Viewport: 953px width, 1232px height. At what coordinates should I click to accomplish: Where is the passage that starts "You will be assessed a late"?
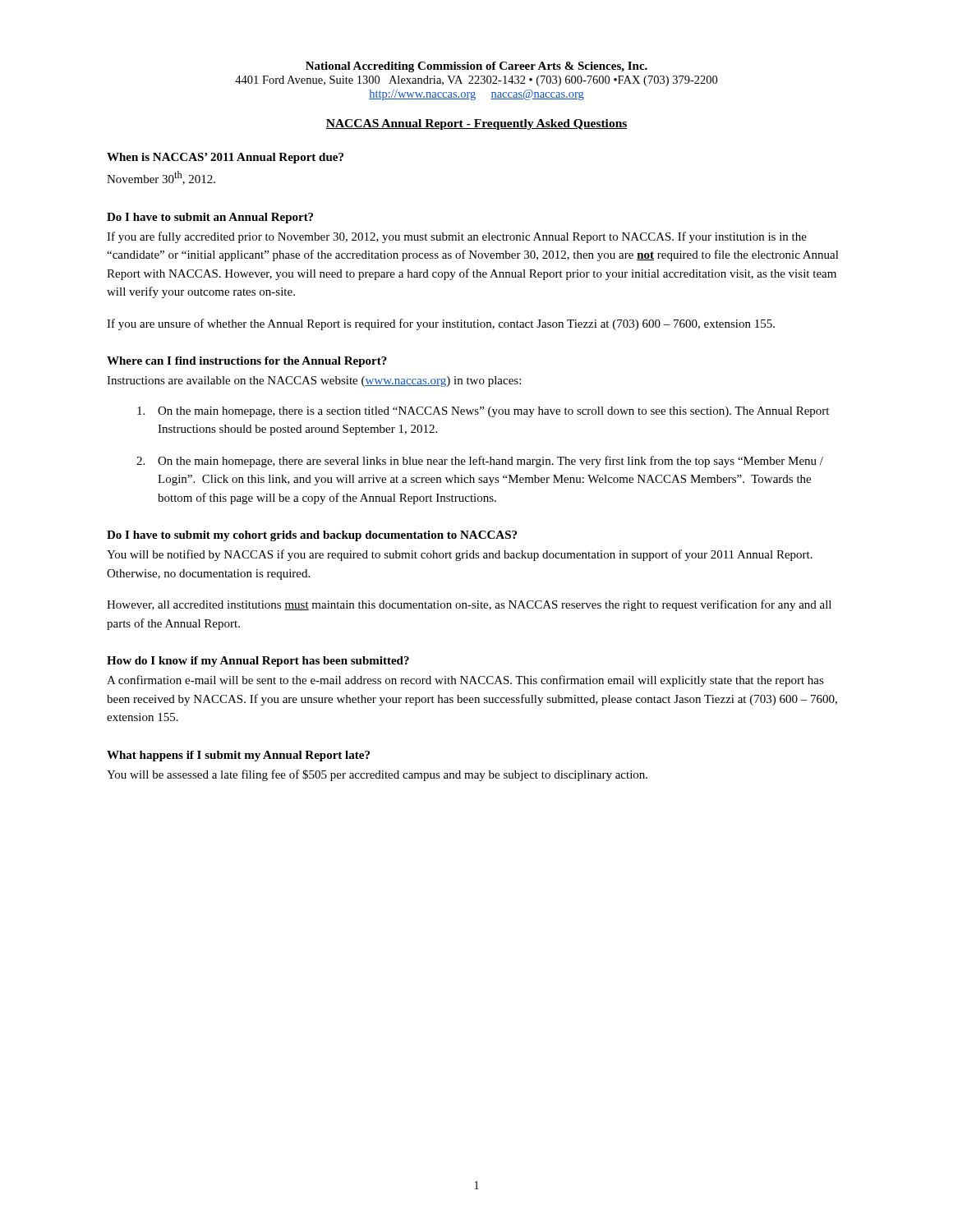coord(378,774)
